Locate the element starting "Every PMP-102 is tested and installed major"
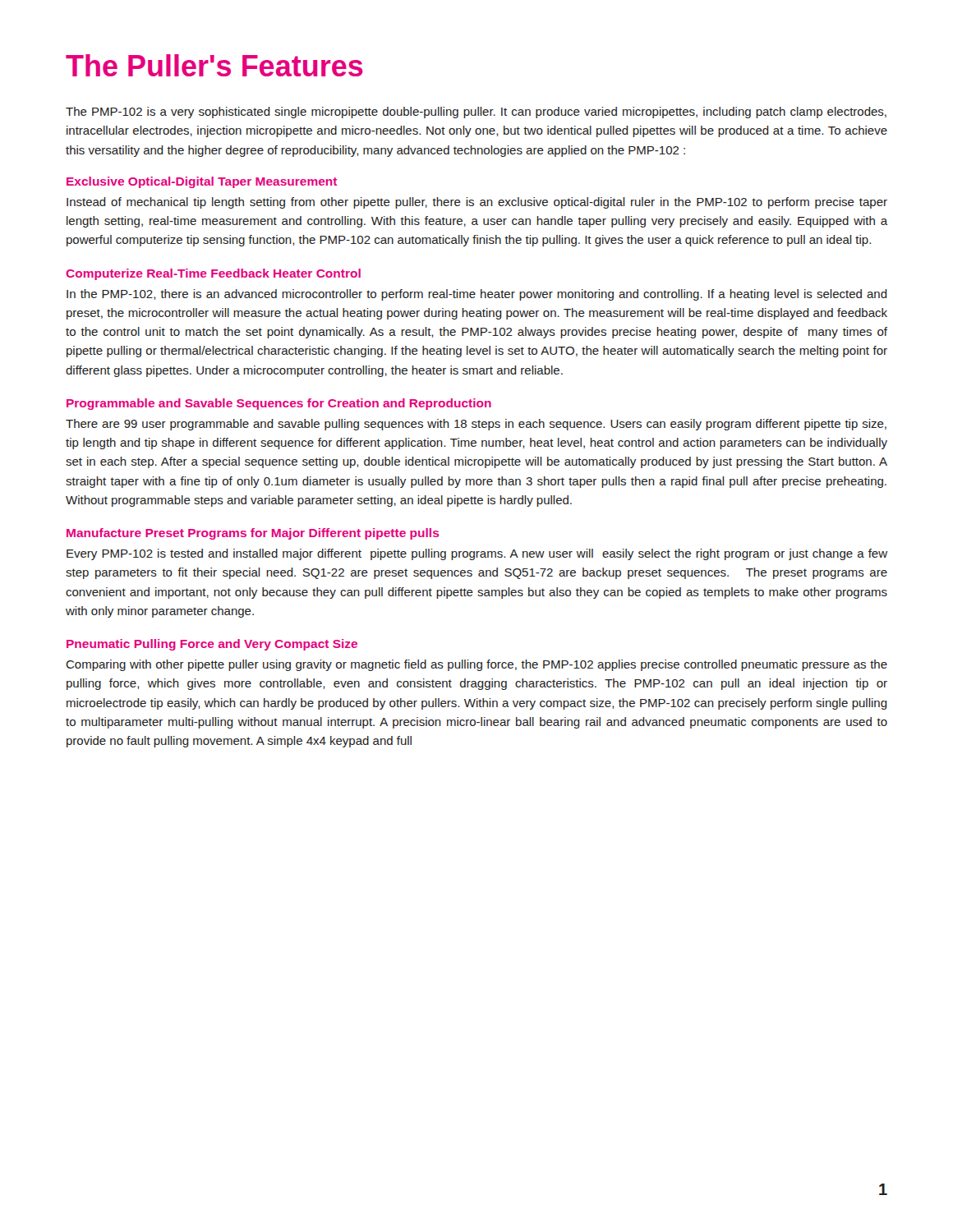This screenshot has width=953, height=1232. click(476, 582)
